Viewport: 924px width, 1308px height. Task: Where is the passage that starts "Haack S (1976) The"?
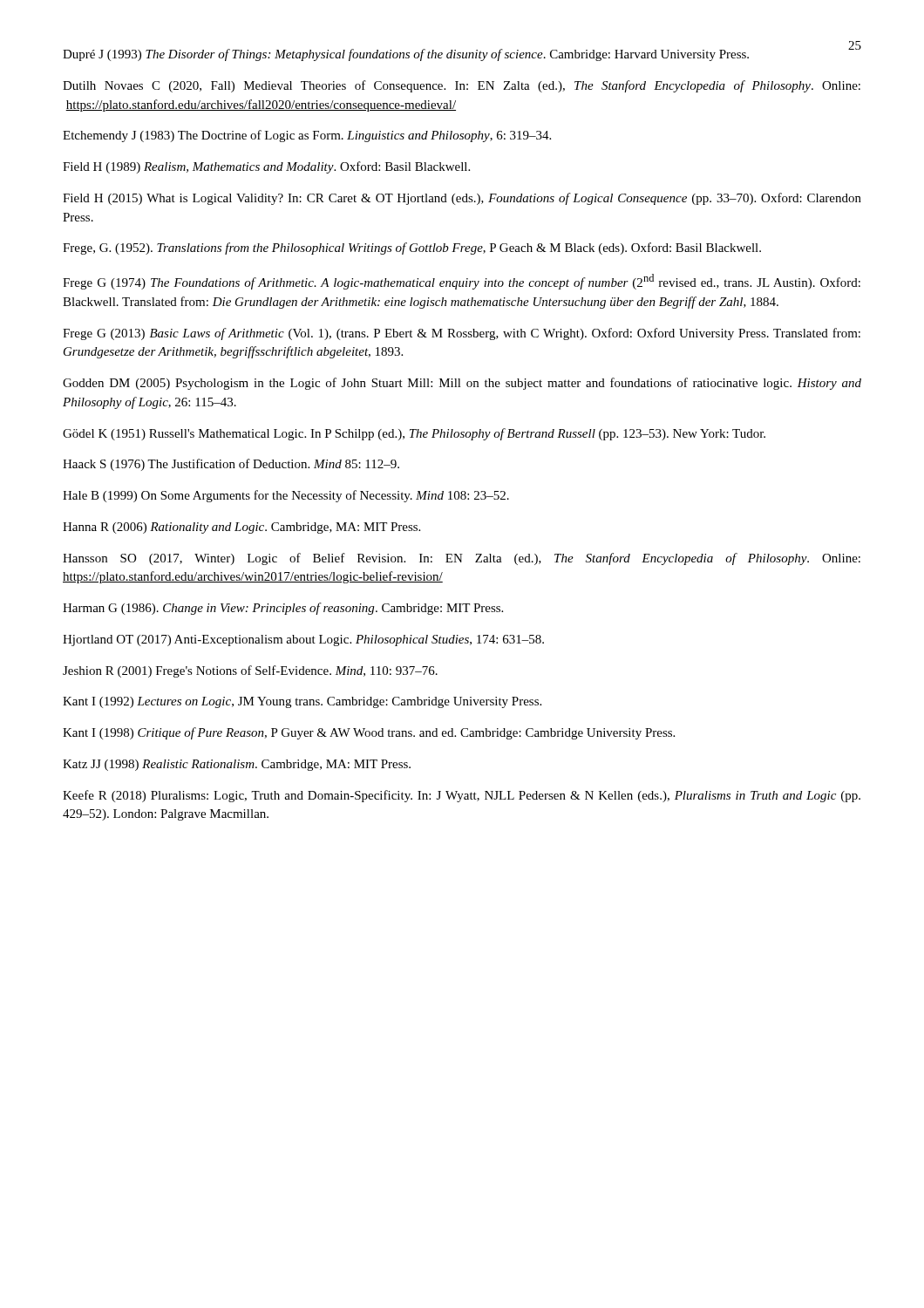pos(231,464)
